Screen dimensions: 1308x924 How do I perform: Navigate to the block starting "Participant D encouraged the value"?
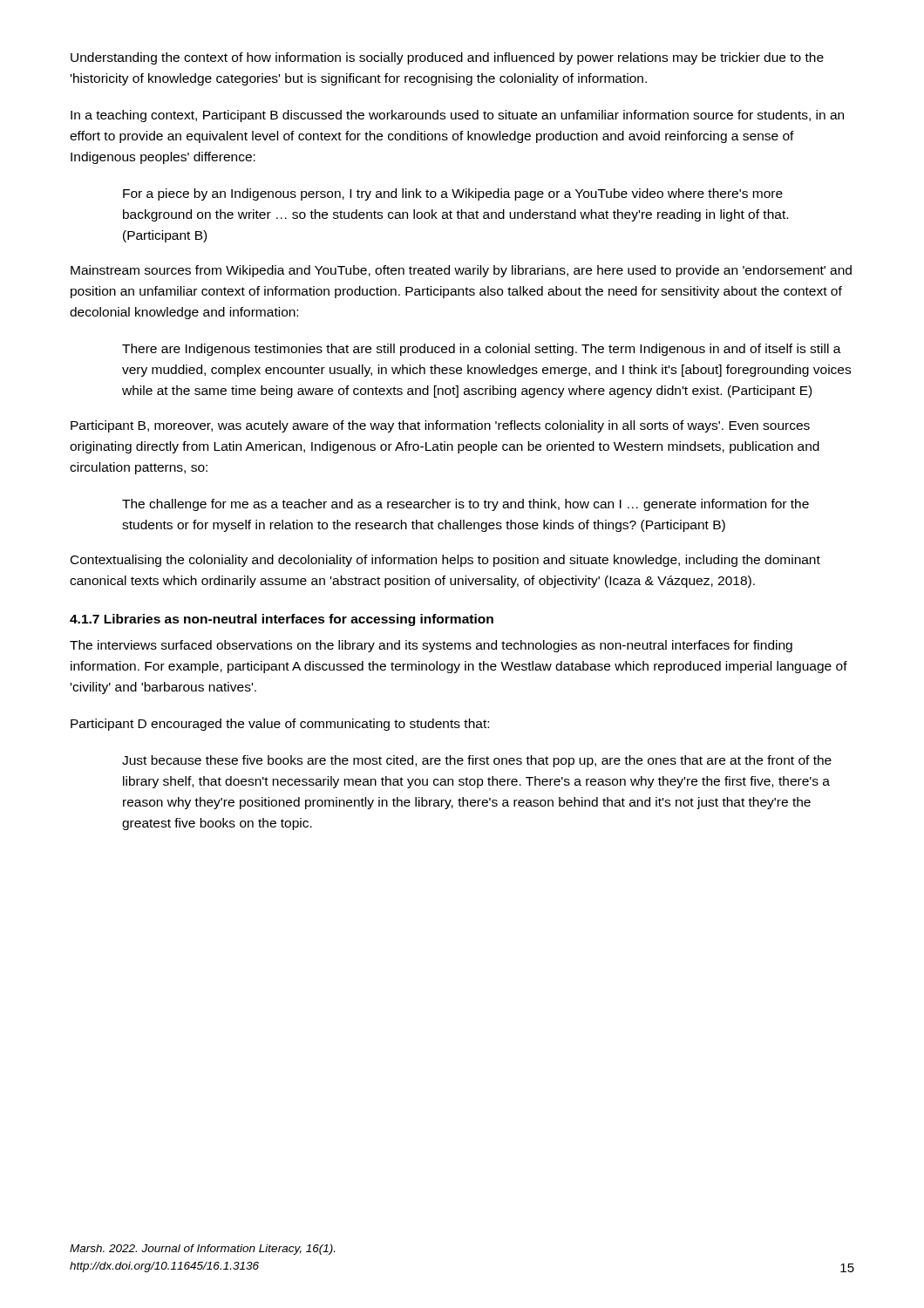280,724
